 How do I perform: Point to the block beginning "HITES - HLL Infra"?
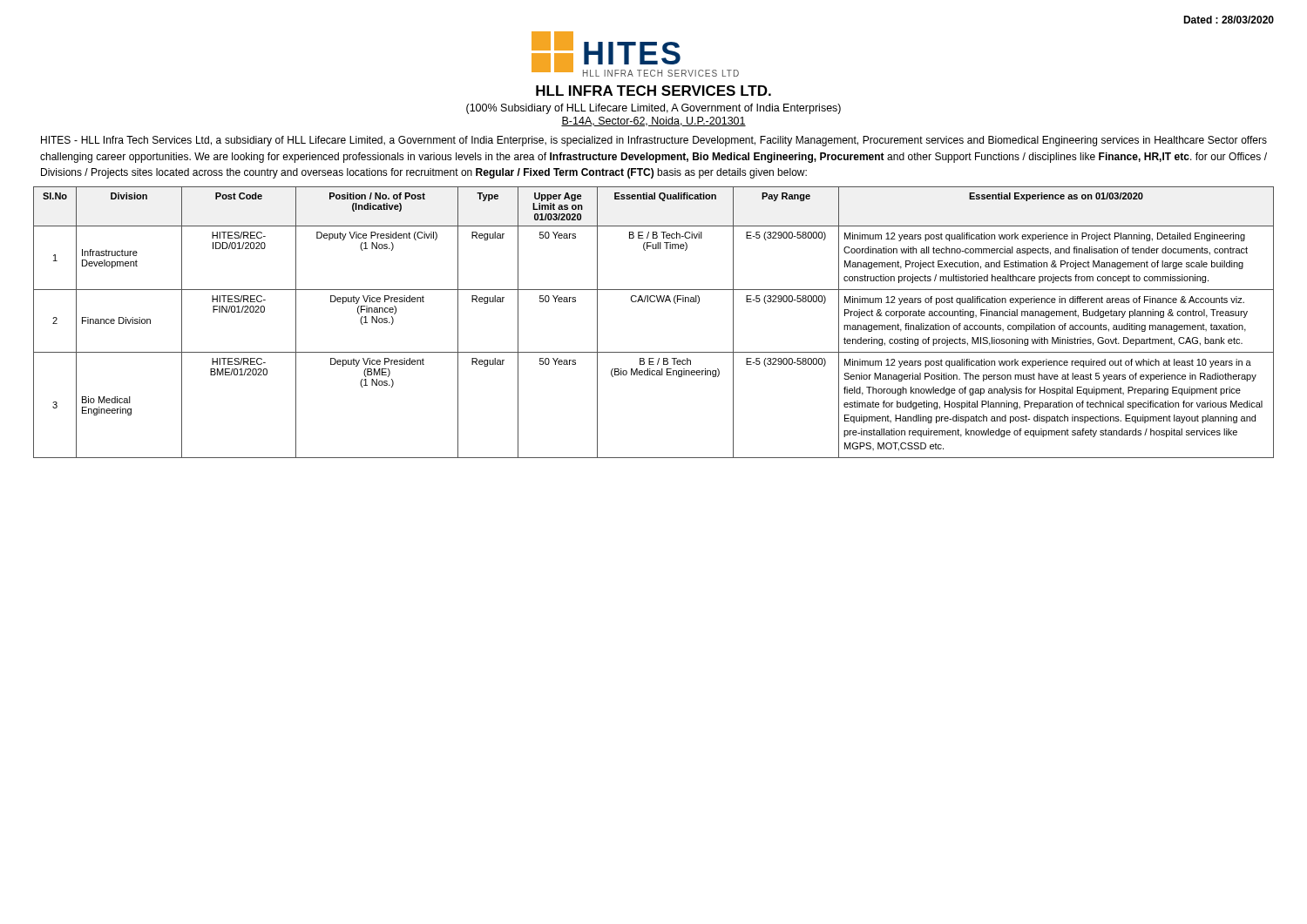(x=654, y=156)
